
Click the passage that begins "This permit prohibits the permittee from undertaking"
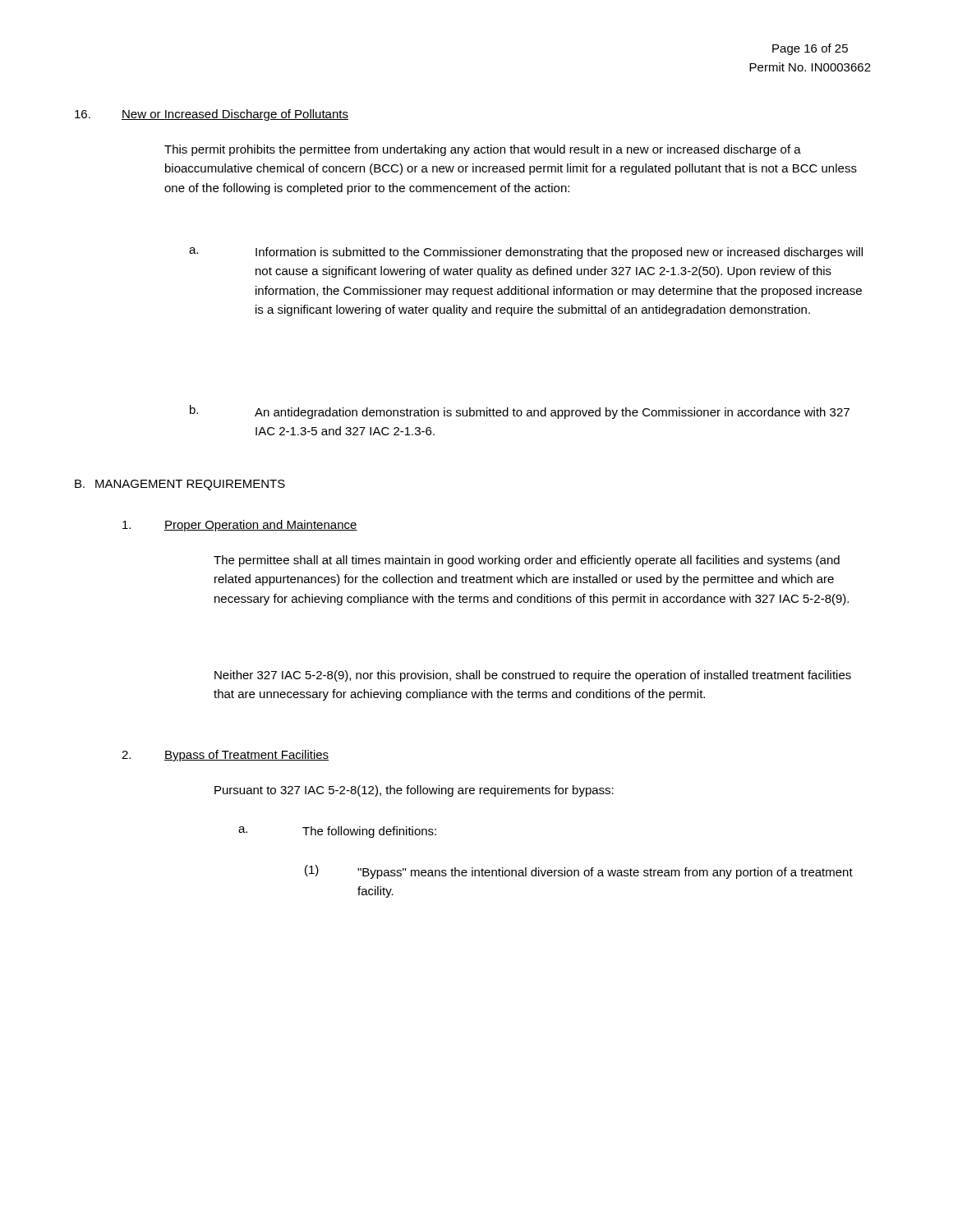point(511,168)
